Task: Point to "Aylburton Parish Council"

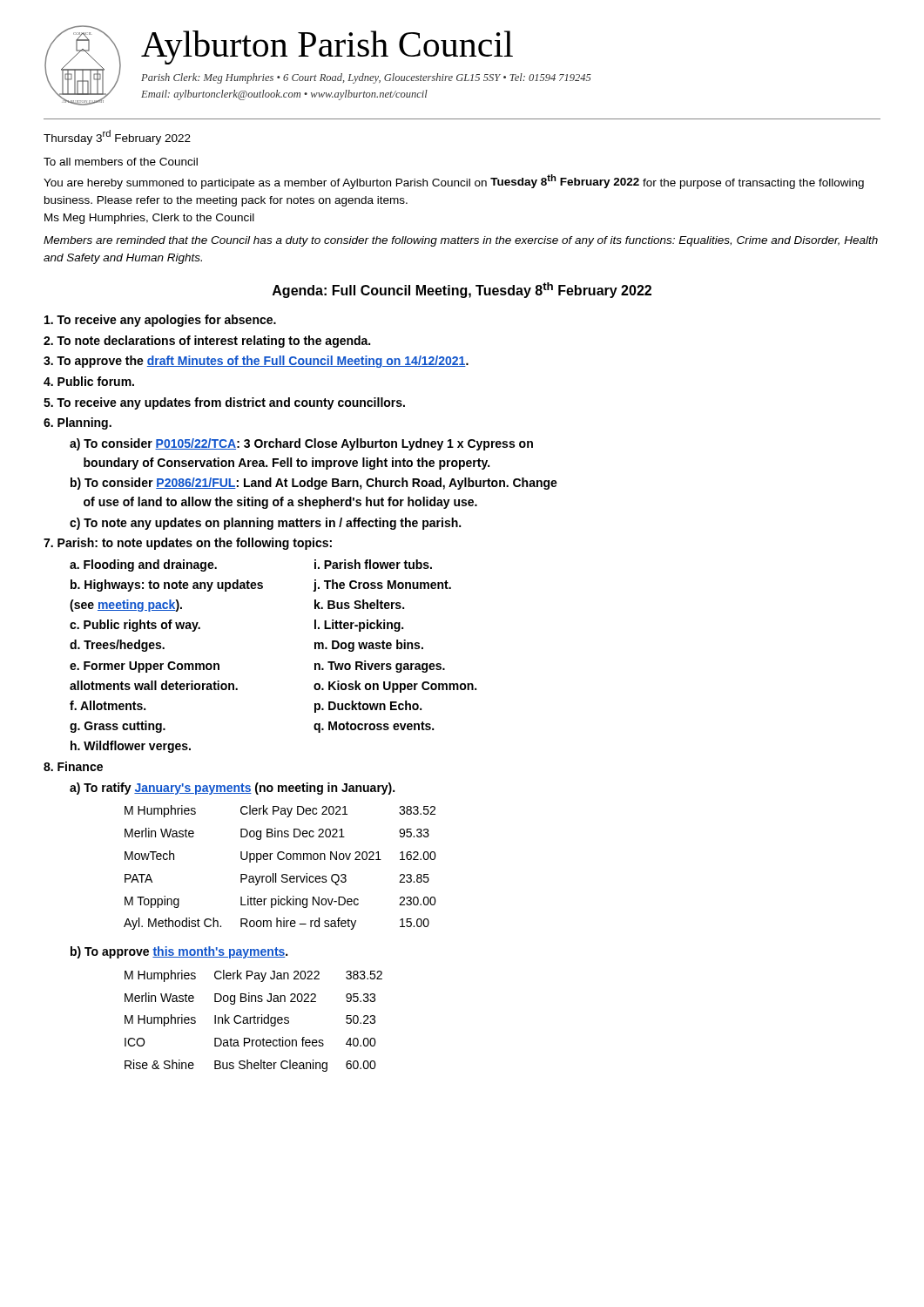Action: click(511, 45)
